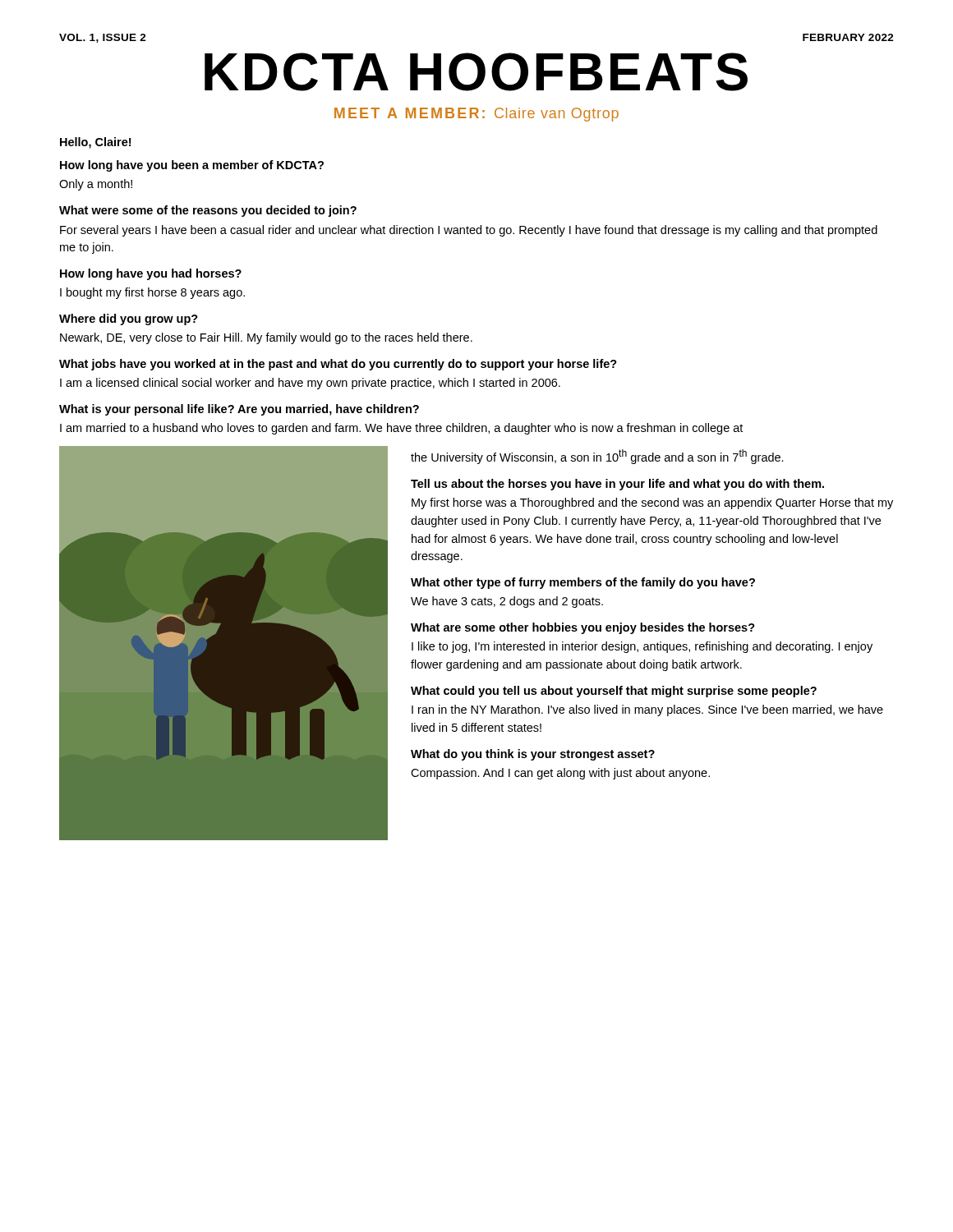
Task: Where is the passage that starts "Tell us about the horses you"?
Action: (x=652, y=521)
